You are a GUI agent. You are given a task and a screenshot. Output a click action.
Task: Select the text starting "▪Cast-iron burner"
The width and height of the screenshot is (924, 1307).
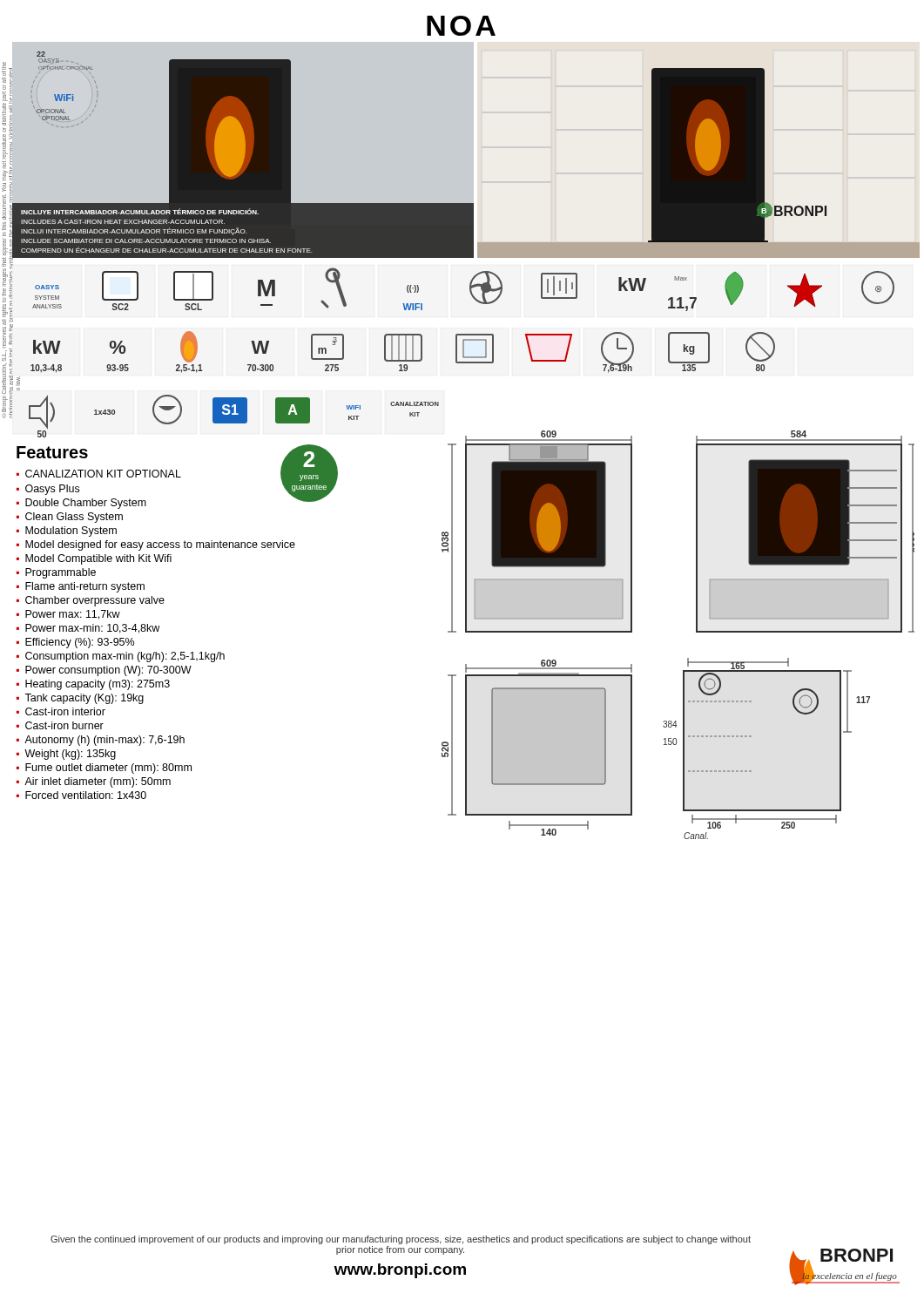pyautogui.click(x=60, y=726)
